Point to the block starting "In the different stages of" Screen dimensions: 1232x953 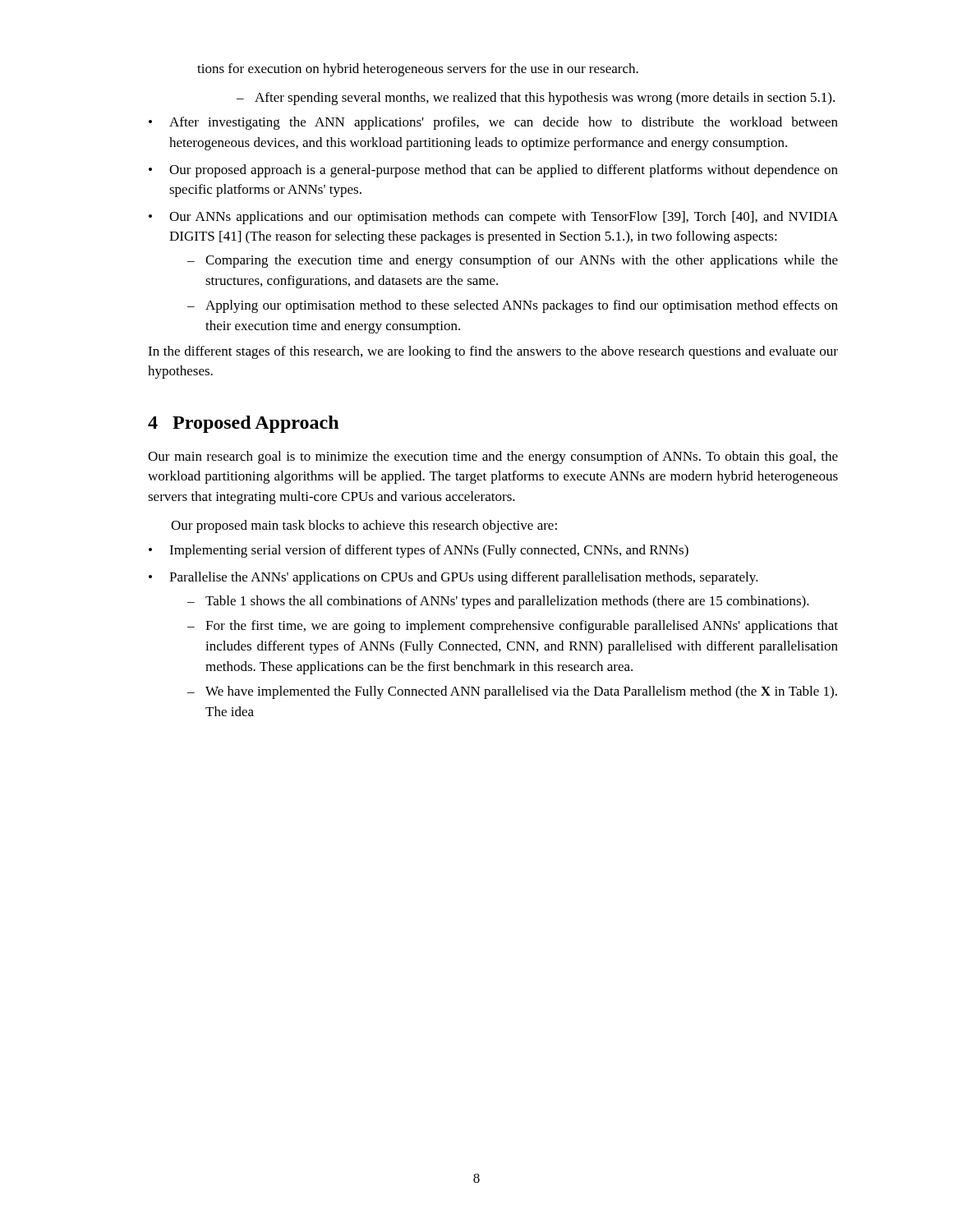[493, 361]
